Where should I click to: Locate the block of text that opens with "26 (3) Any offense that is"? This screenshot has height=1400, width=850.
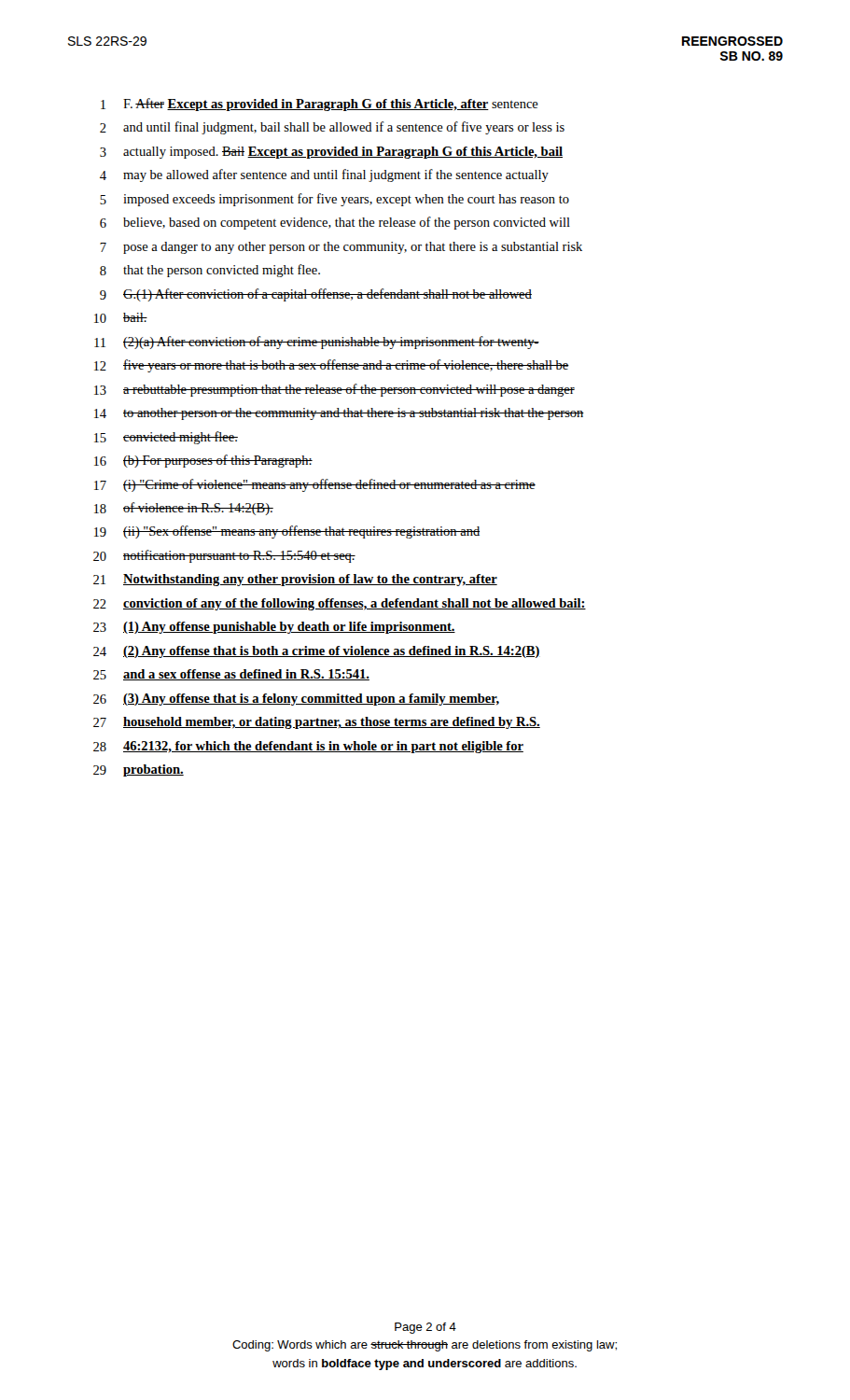[425, 699]
